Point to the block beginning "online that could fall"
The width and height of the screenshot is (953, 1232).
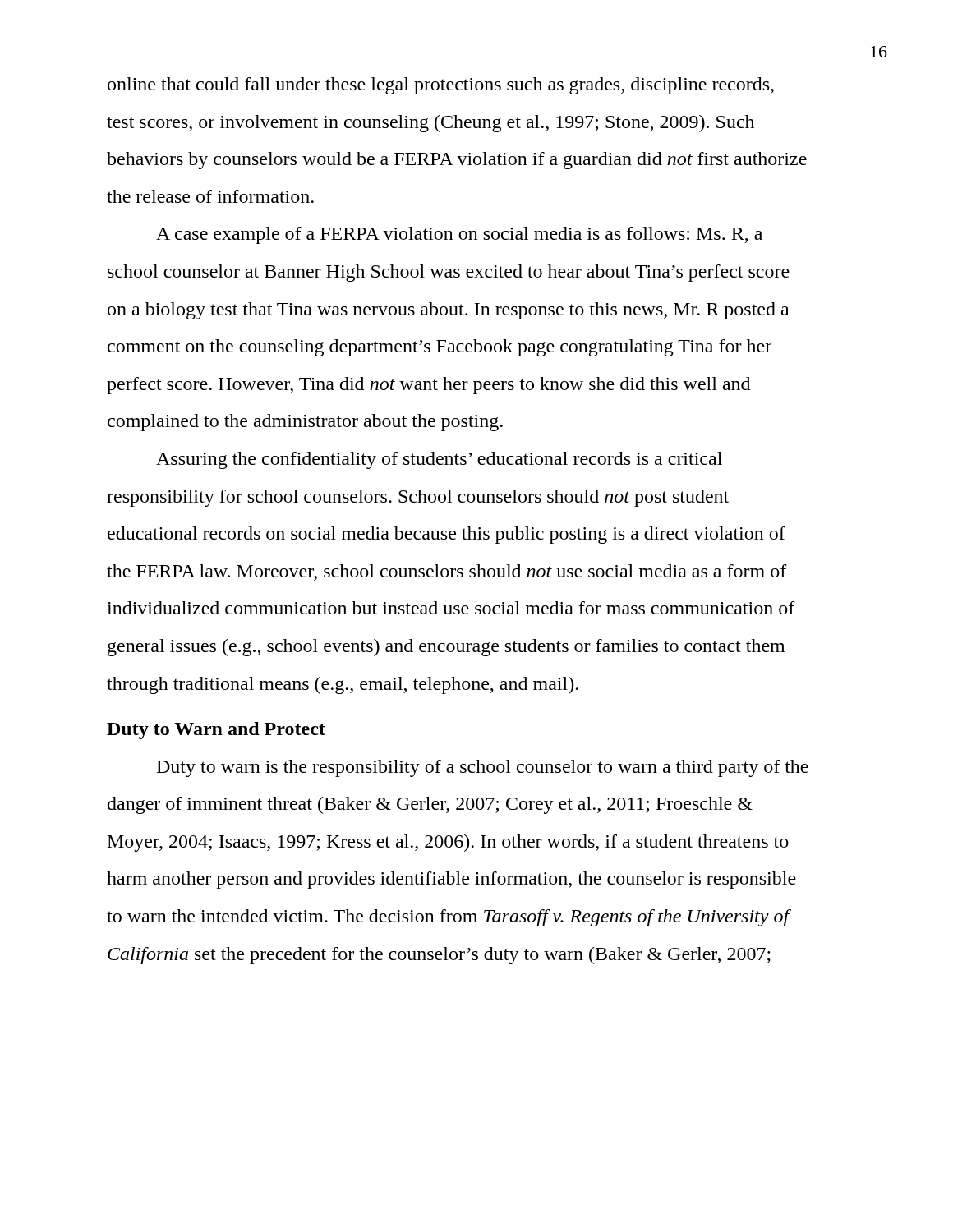[x=493, y=141]
